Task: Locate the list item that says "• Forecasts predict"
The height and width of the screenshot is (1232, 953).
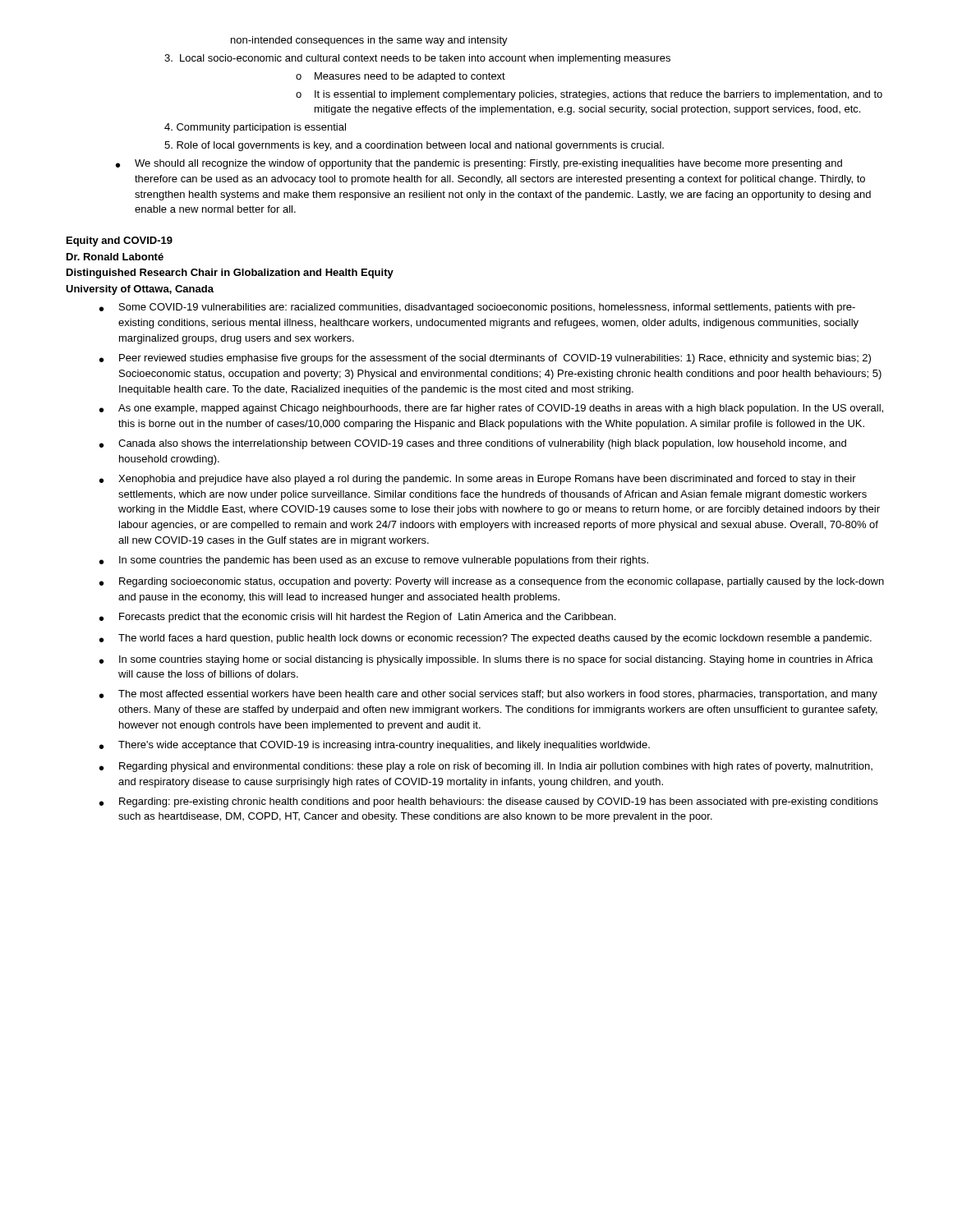Action: point(357,618)
